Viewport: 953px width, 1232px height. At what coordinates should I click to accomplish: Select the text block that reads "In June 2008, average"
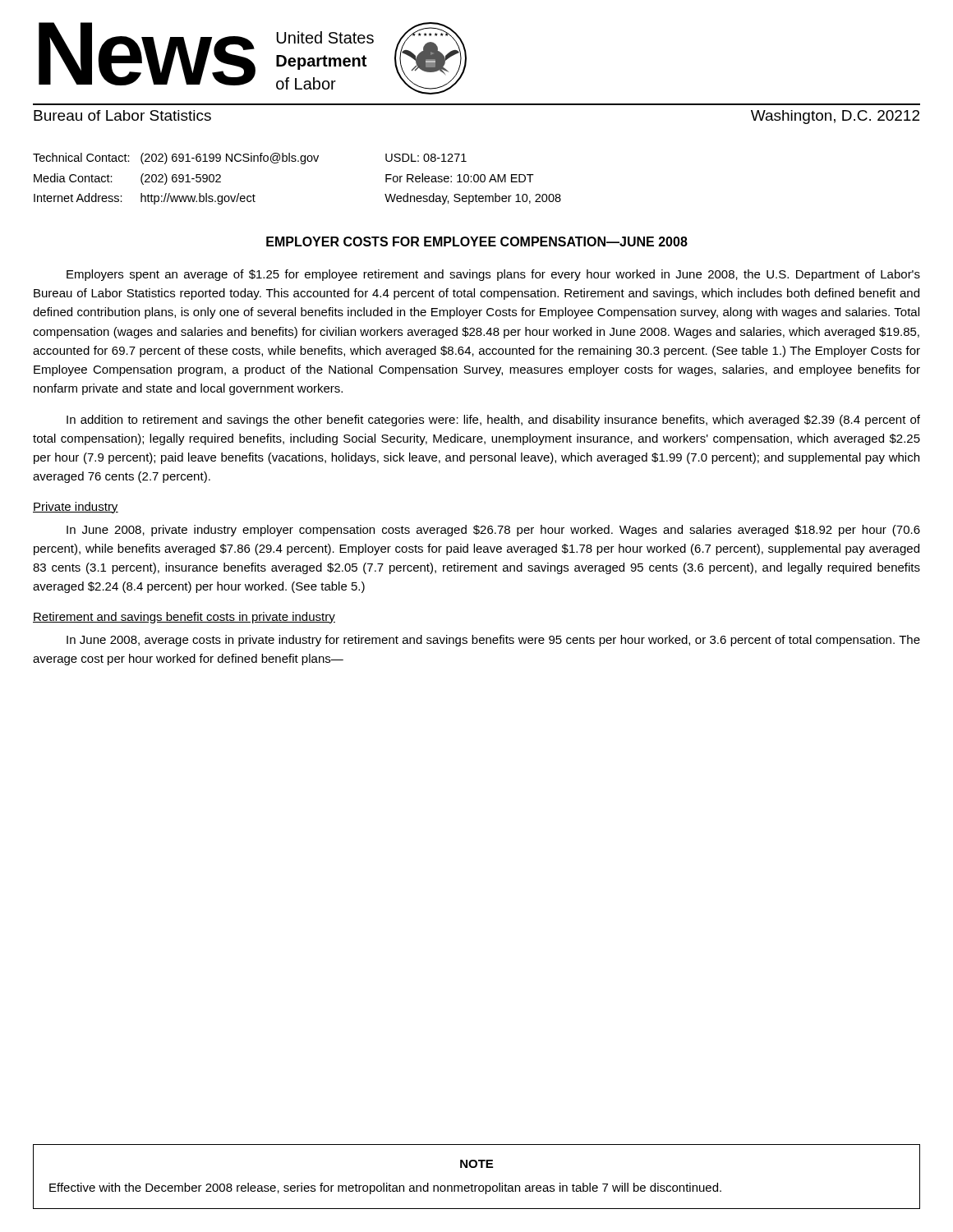coord(476,649)
